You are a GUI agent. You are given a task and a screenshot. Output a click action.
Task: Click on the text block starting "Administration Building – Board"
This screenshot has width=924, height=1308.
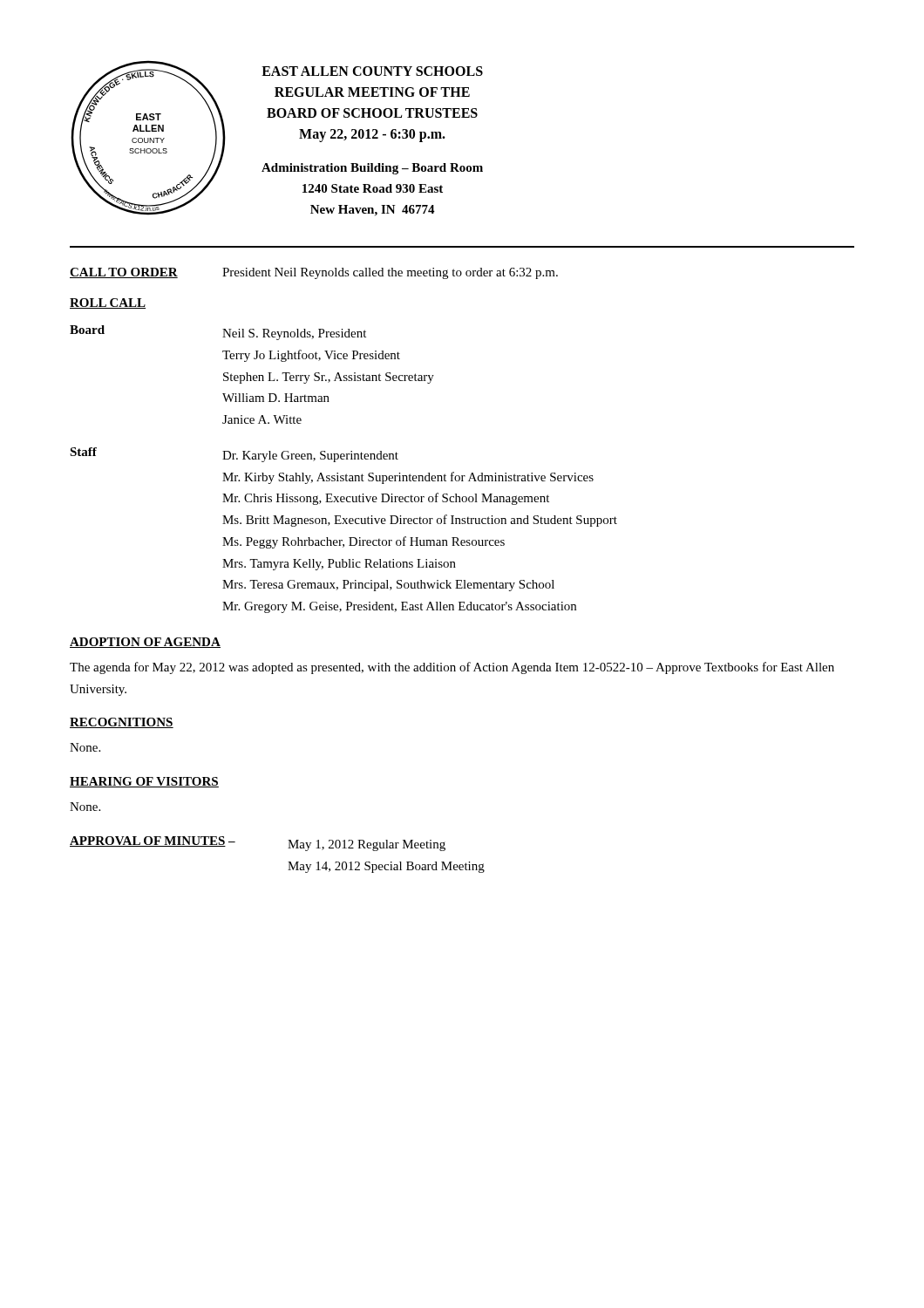[372, 188]
